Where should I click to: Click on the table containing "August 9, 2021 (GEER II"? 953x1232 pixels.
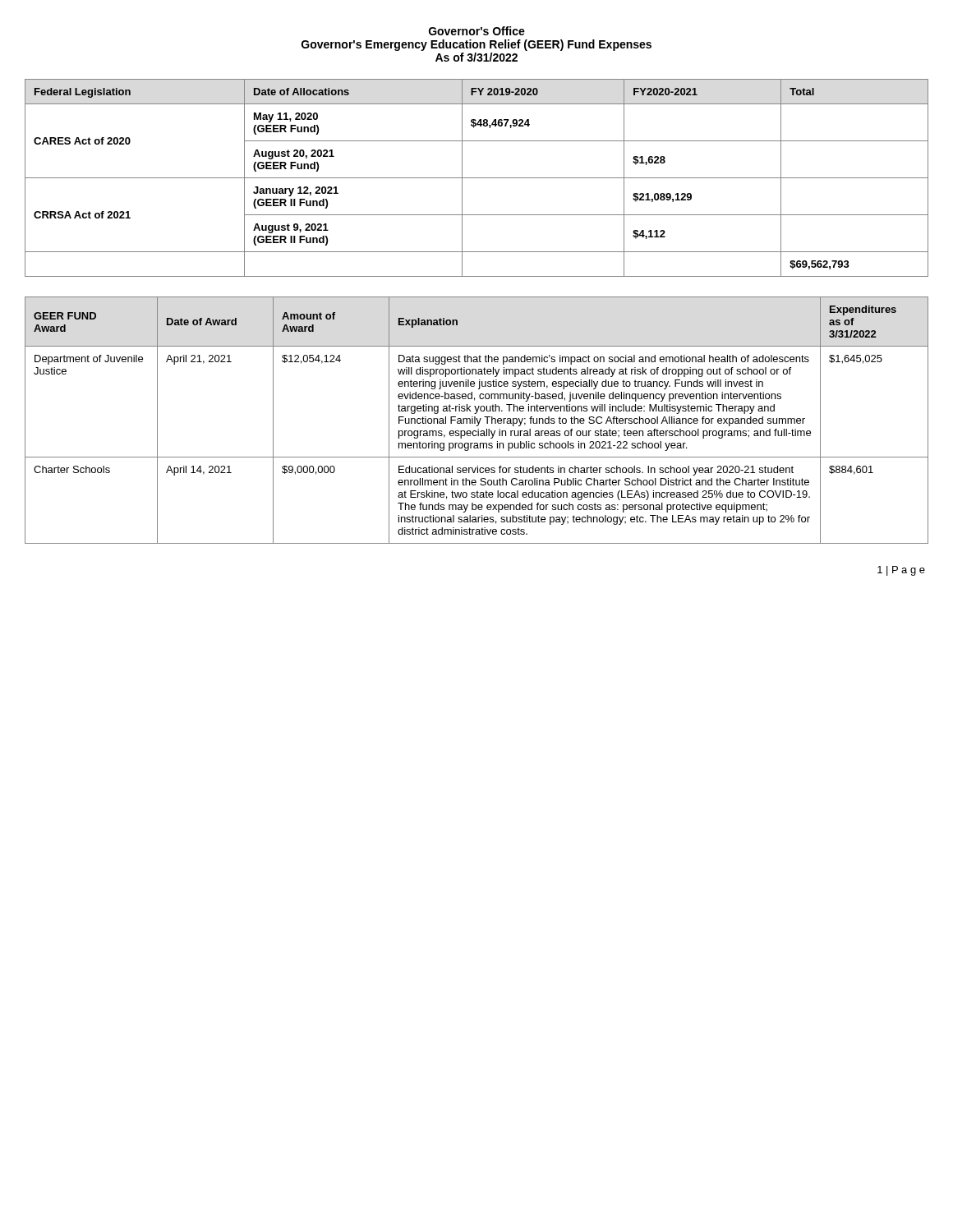click(x=476, y=178)
